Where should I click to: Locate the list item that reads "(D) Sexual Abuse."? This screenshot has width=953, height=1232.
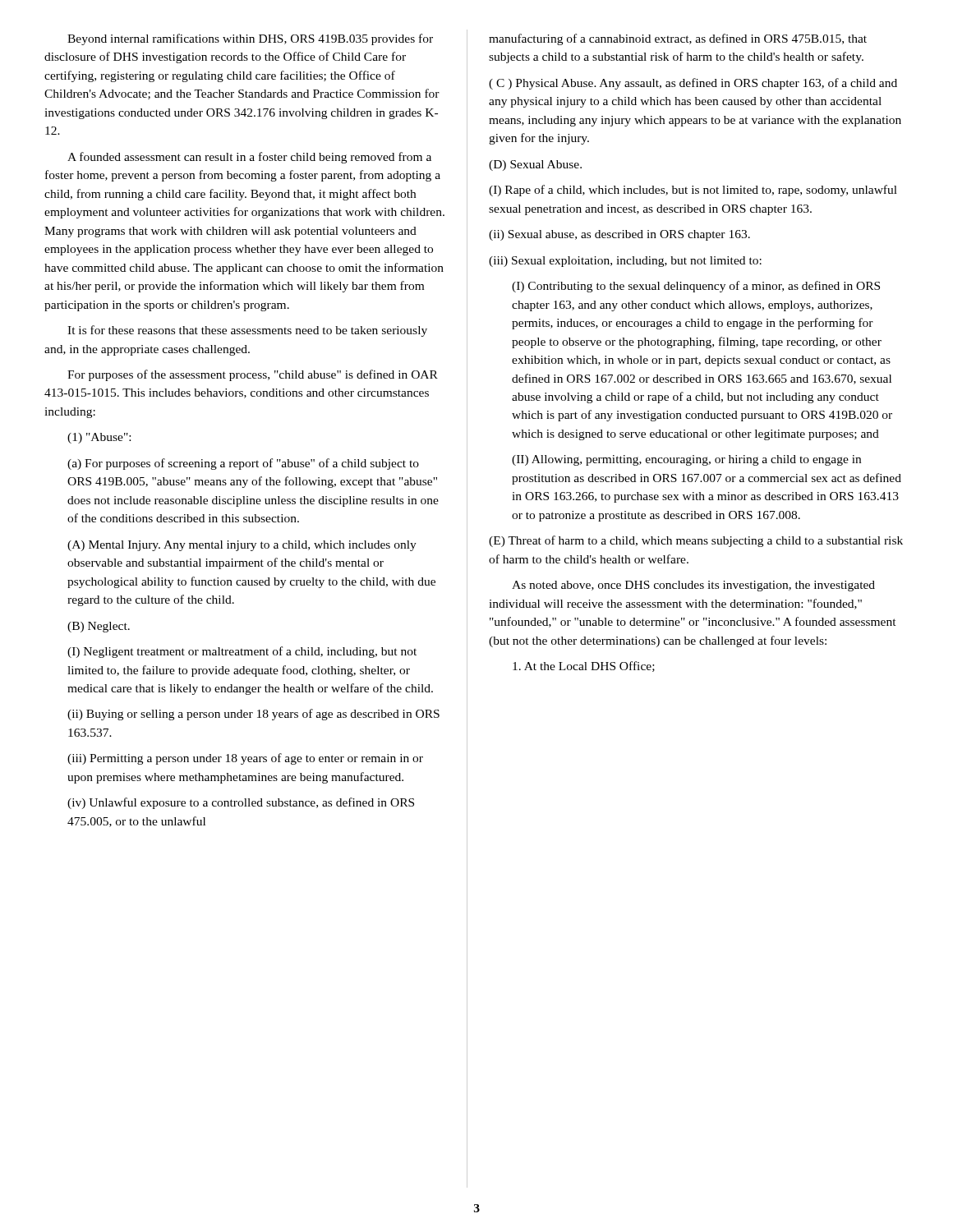[x=535, y=165]
